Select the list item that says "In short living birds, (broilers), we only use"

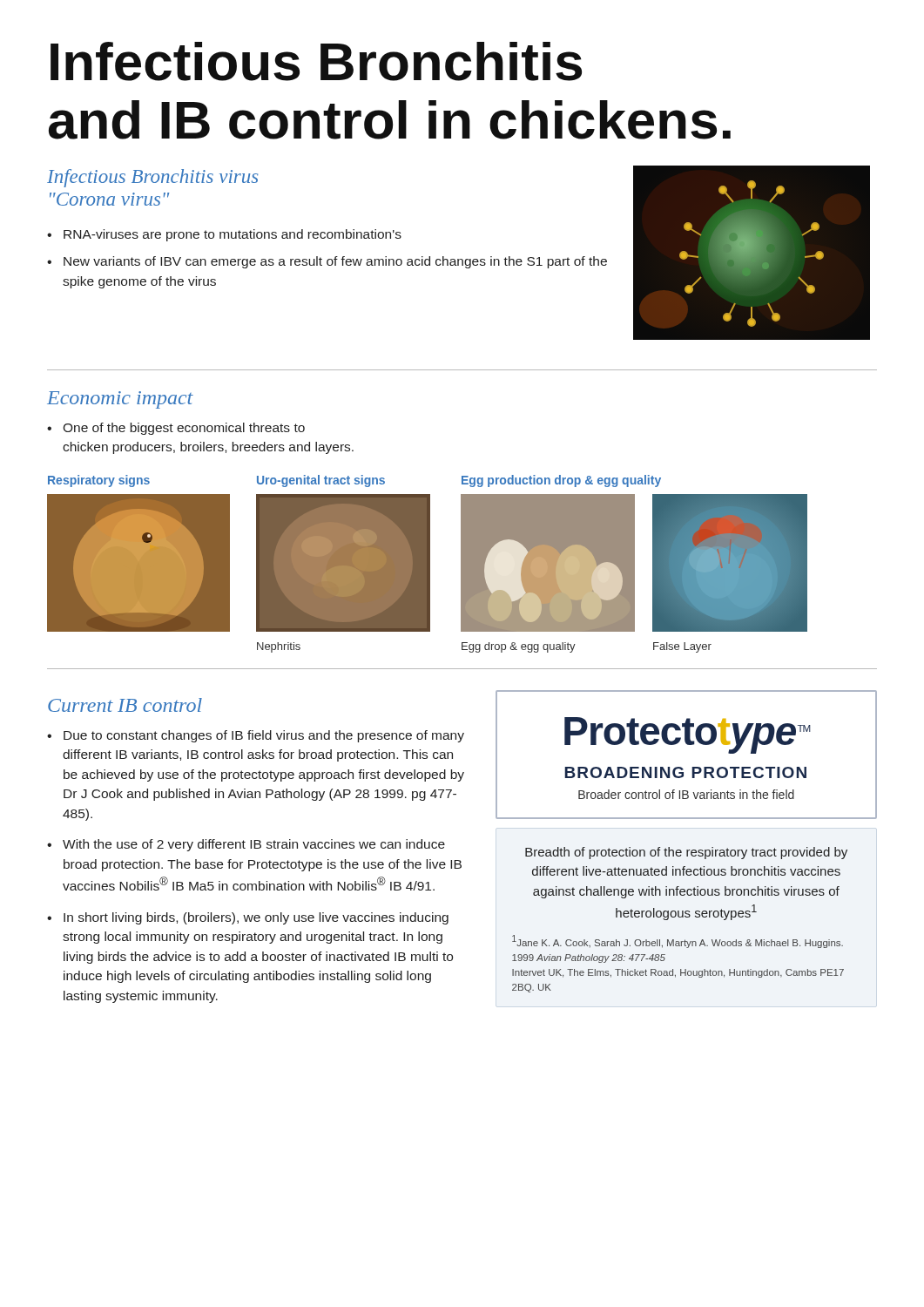258,956
